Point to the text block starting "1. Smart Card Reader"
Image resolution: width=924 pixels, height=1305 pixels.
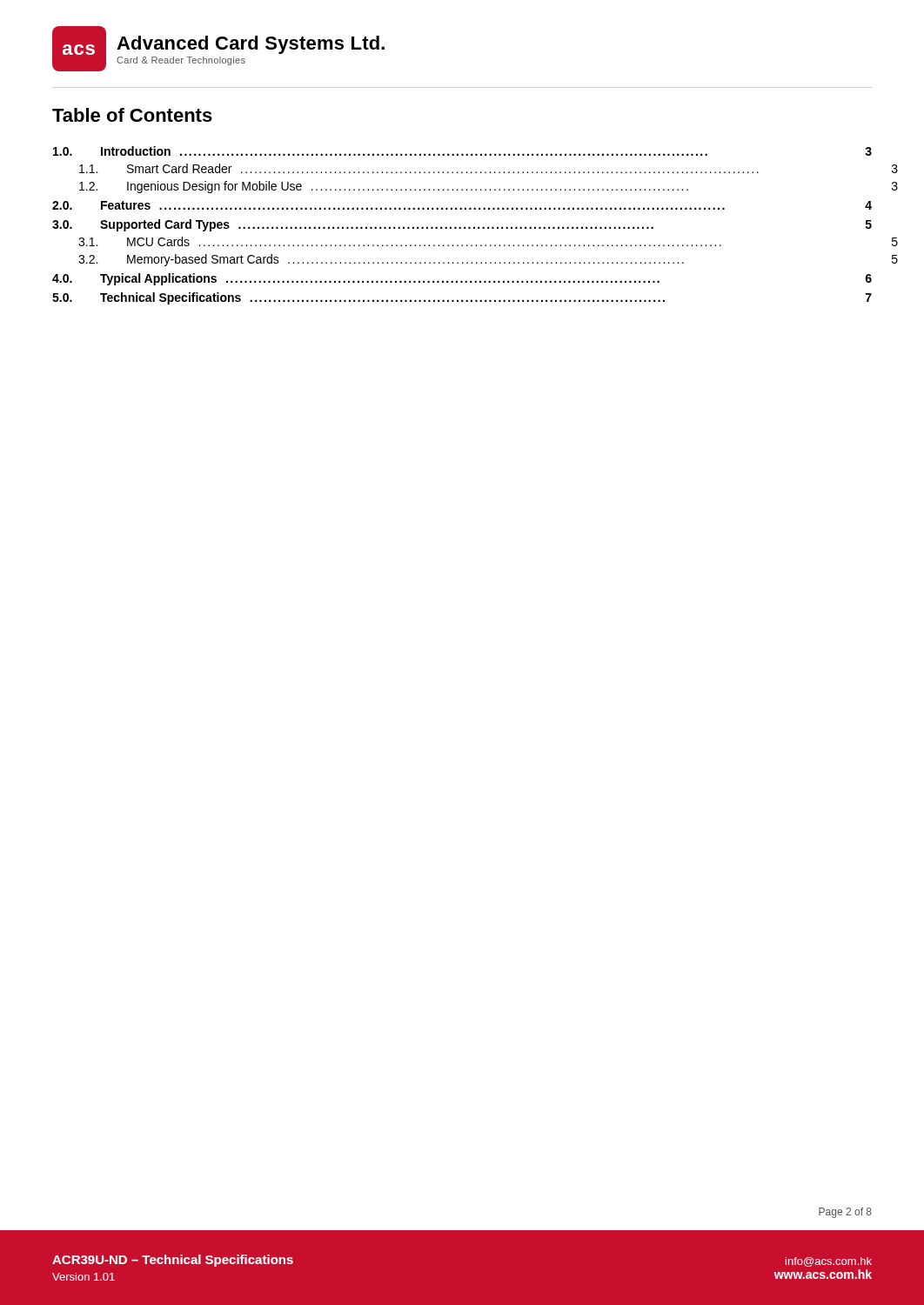coord(488,169)
